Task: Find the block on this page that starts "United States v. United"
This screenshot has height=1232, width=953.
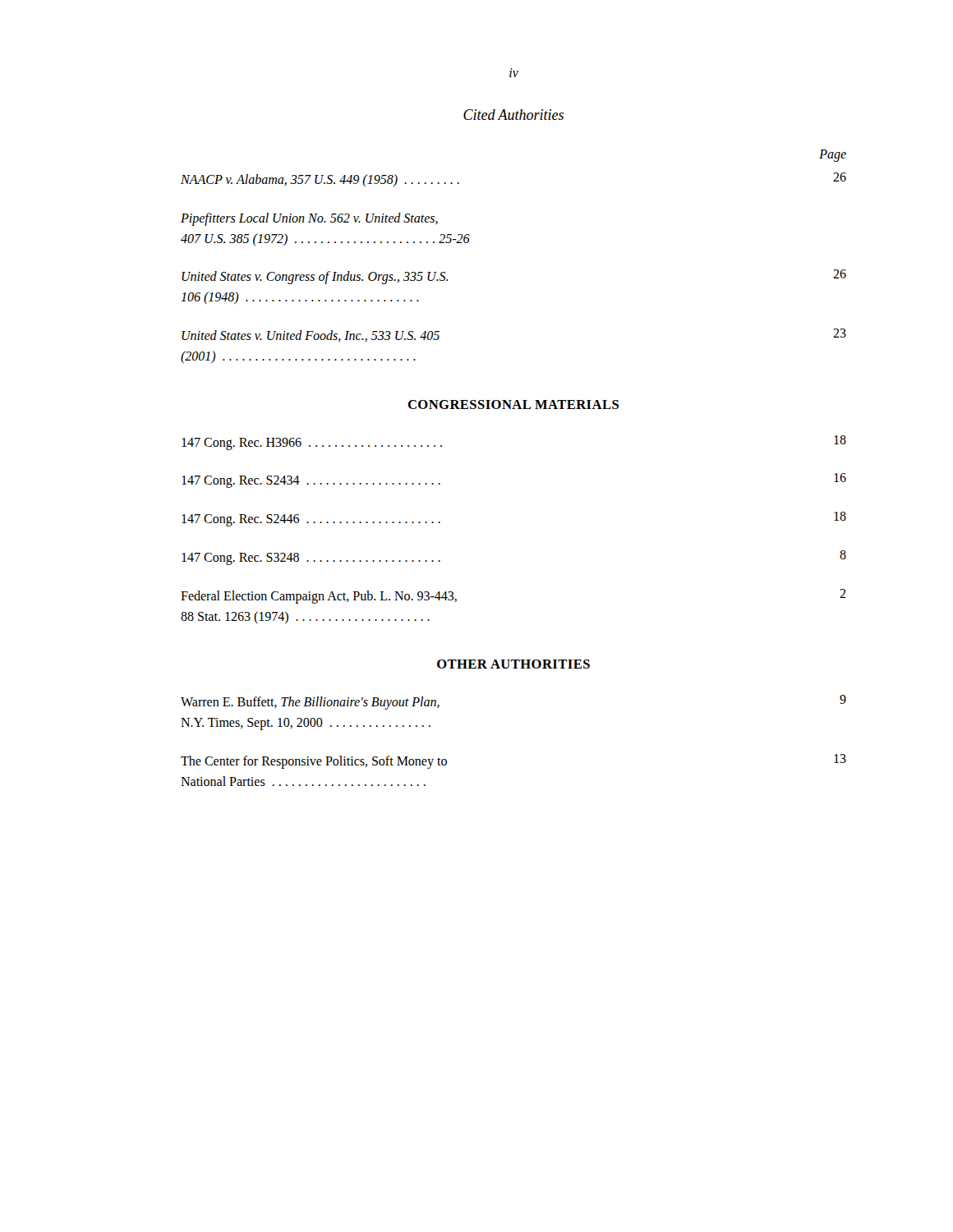Action: click(x=321, y=335)
